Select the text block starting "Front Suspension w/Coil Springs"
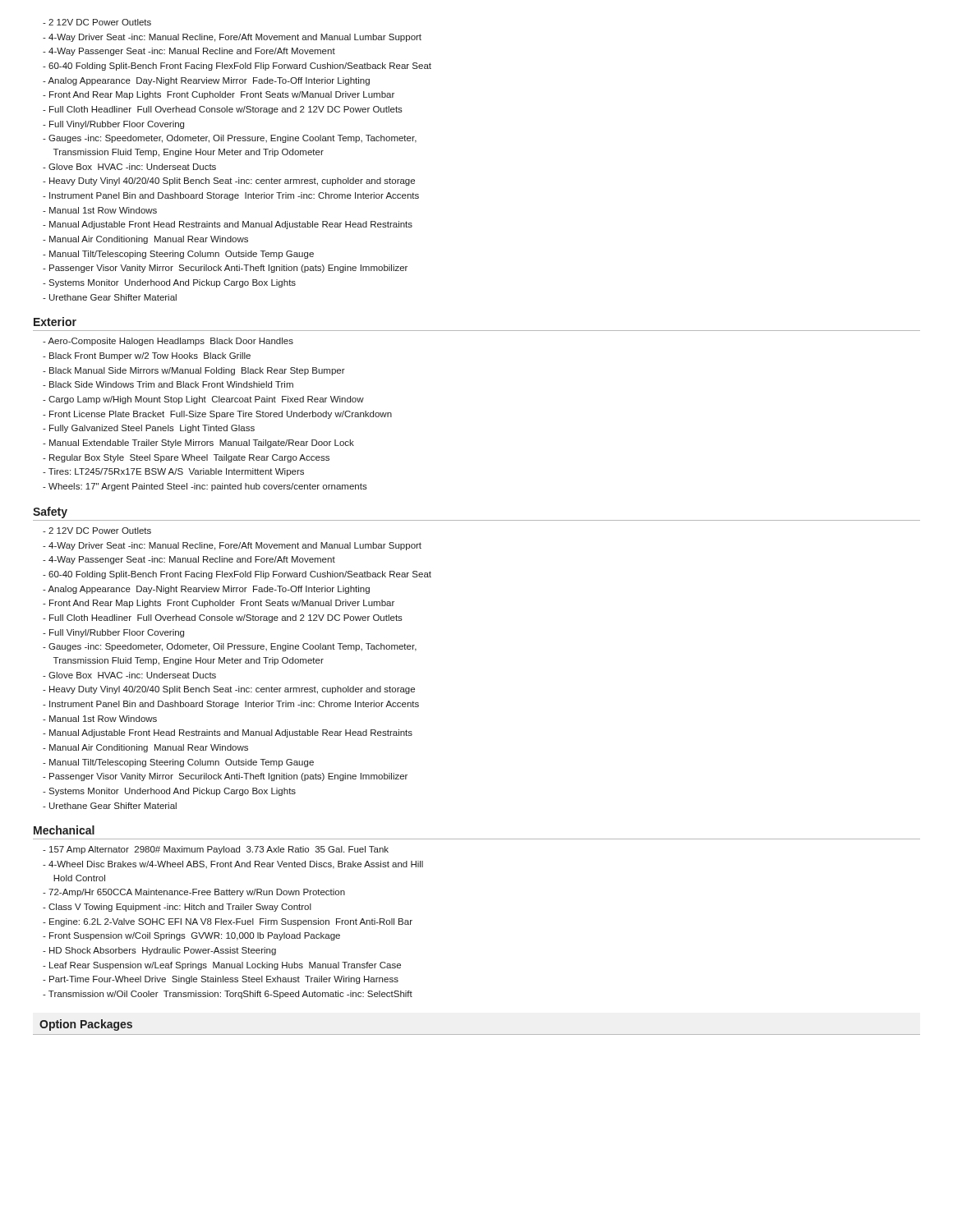Screen dimensions: 1232x953 [195, 936]
